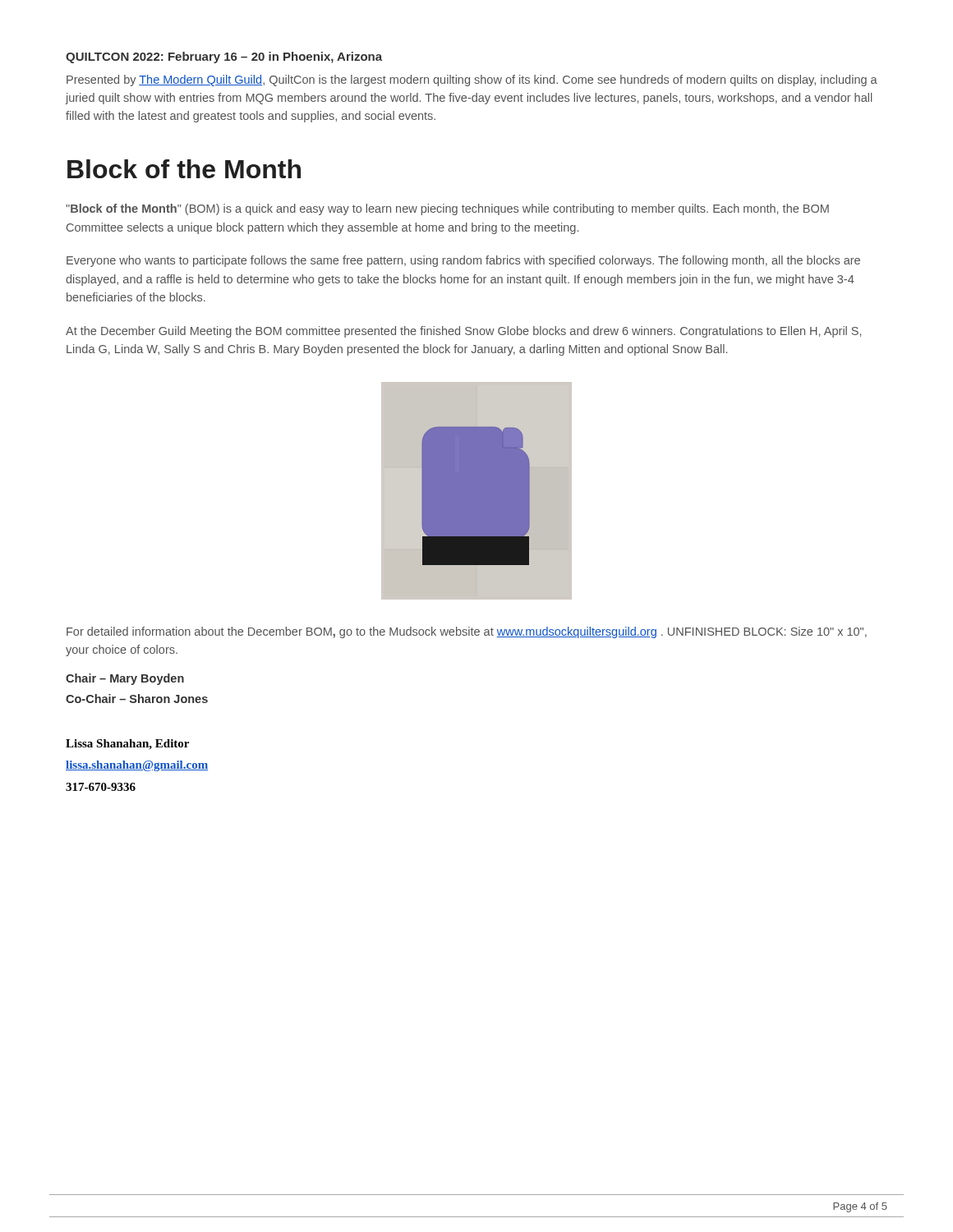Click on the text block with the text "At the December Guild Meeting"
The height and width of the screenshot is (1232, 953).
pyautogui.click(x=464, y=340)
